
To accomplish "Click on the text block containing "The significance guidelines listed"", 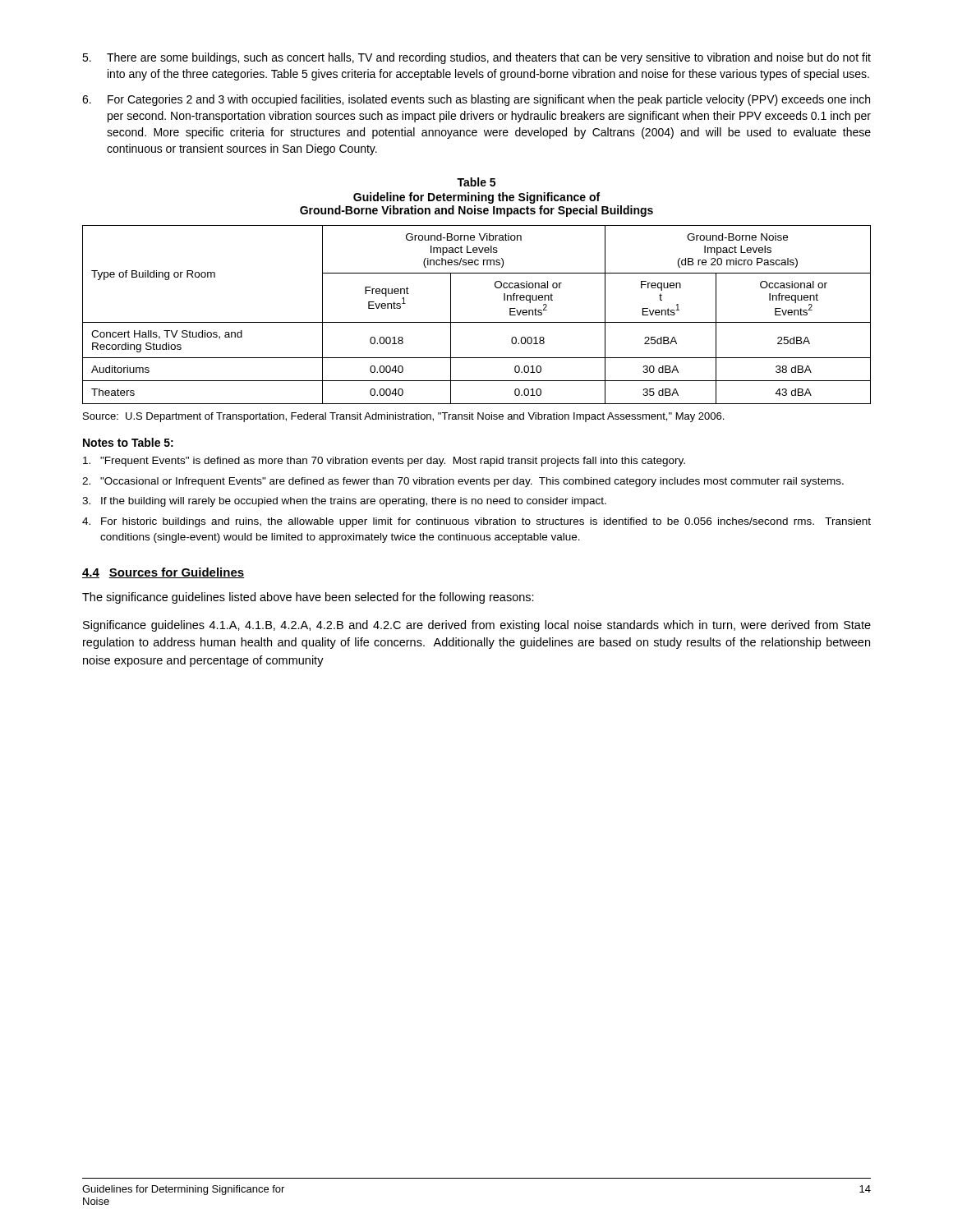I will [x=308, y=597].
